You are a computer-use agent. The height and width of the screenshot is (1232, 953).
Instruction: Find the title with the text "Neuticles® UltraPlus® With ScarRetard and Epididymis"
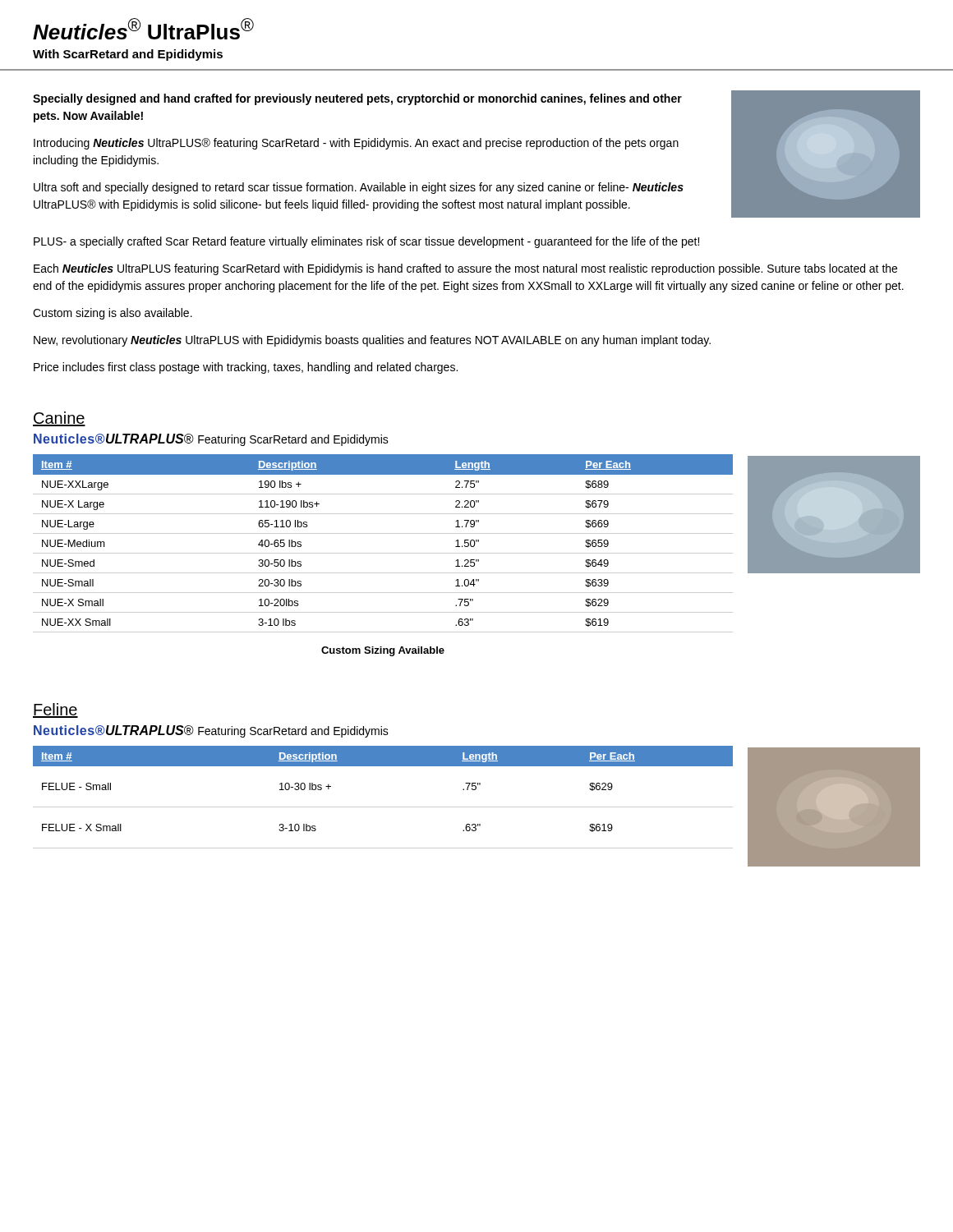click(x=143, y=29)
